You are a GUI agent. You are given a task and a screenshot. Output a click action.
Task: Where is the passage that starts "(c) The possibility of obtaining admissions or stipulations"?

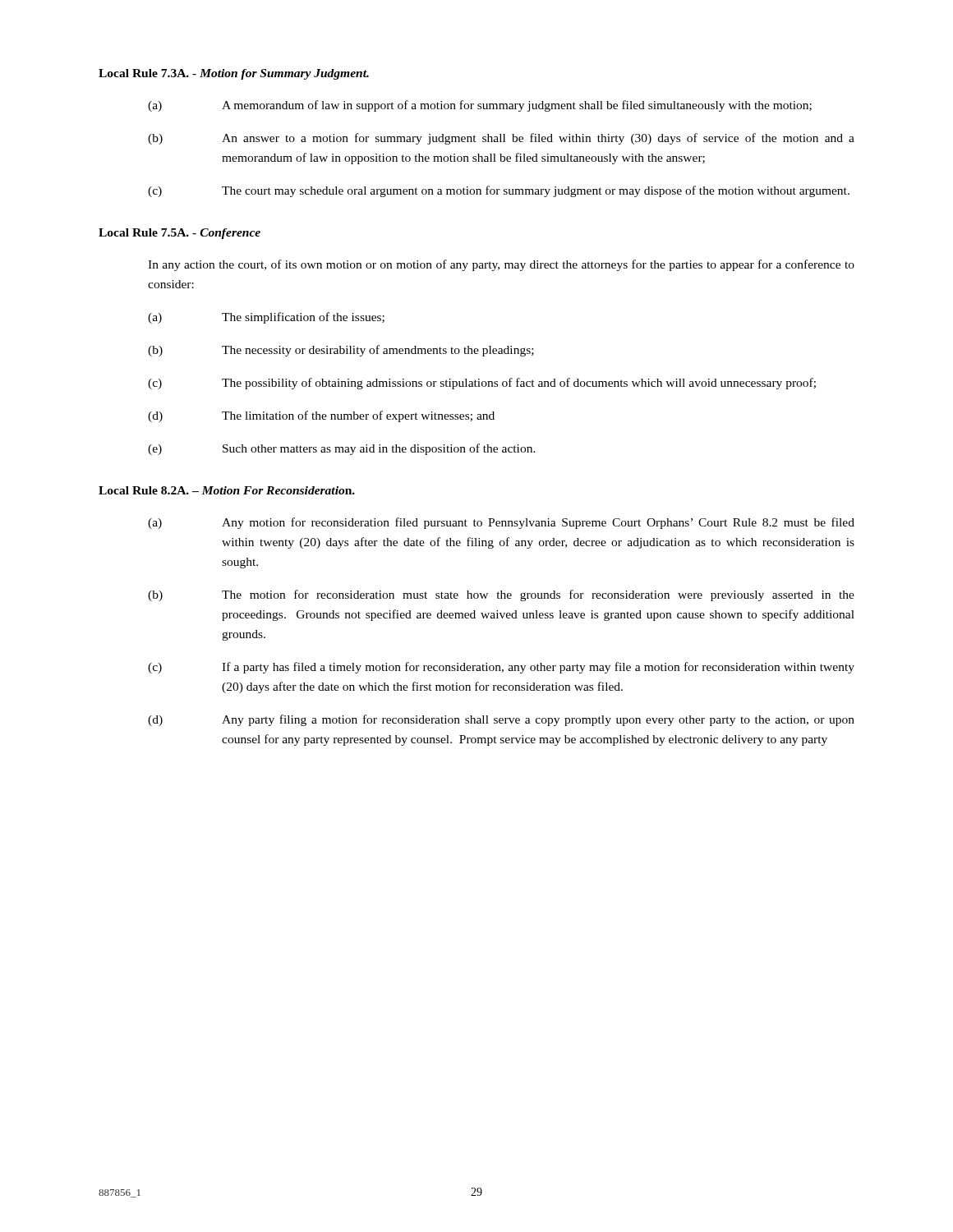[501, 383]
